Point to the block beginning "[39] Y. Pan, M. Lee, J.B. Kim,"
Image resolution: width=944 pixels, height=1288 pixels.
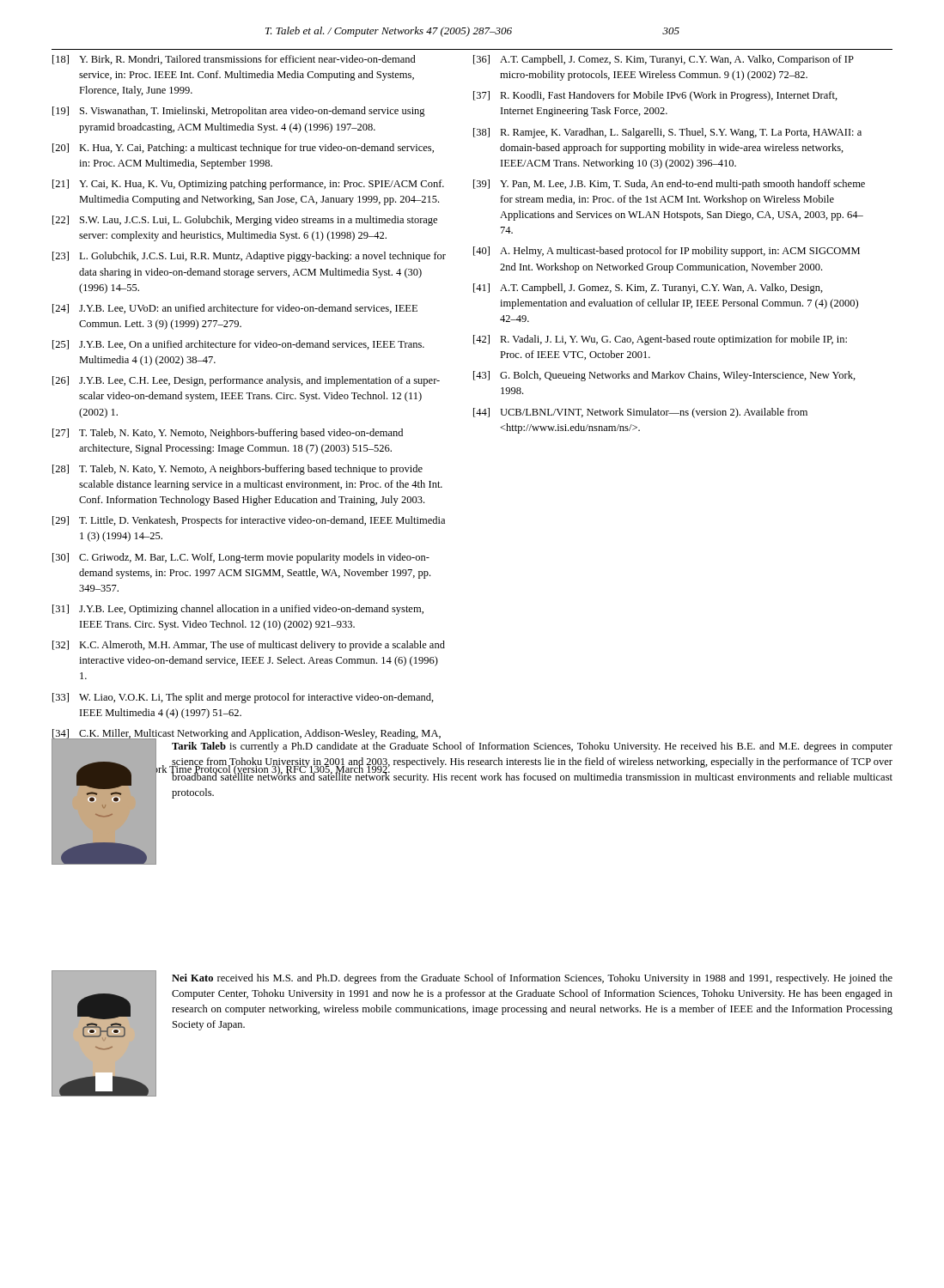(670, 207)
